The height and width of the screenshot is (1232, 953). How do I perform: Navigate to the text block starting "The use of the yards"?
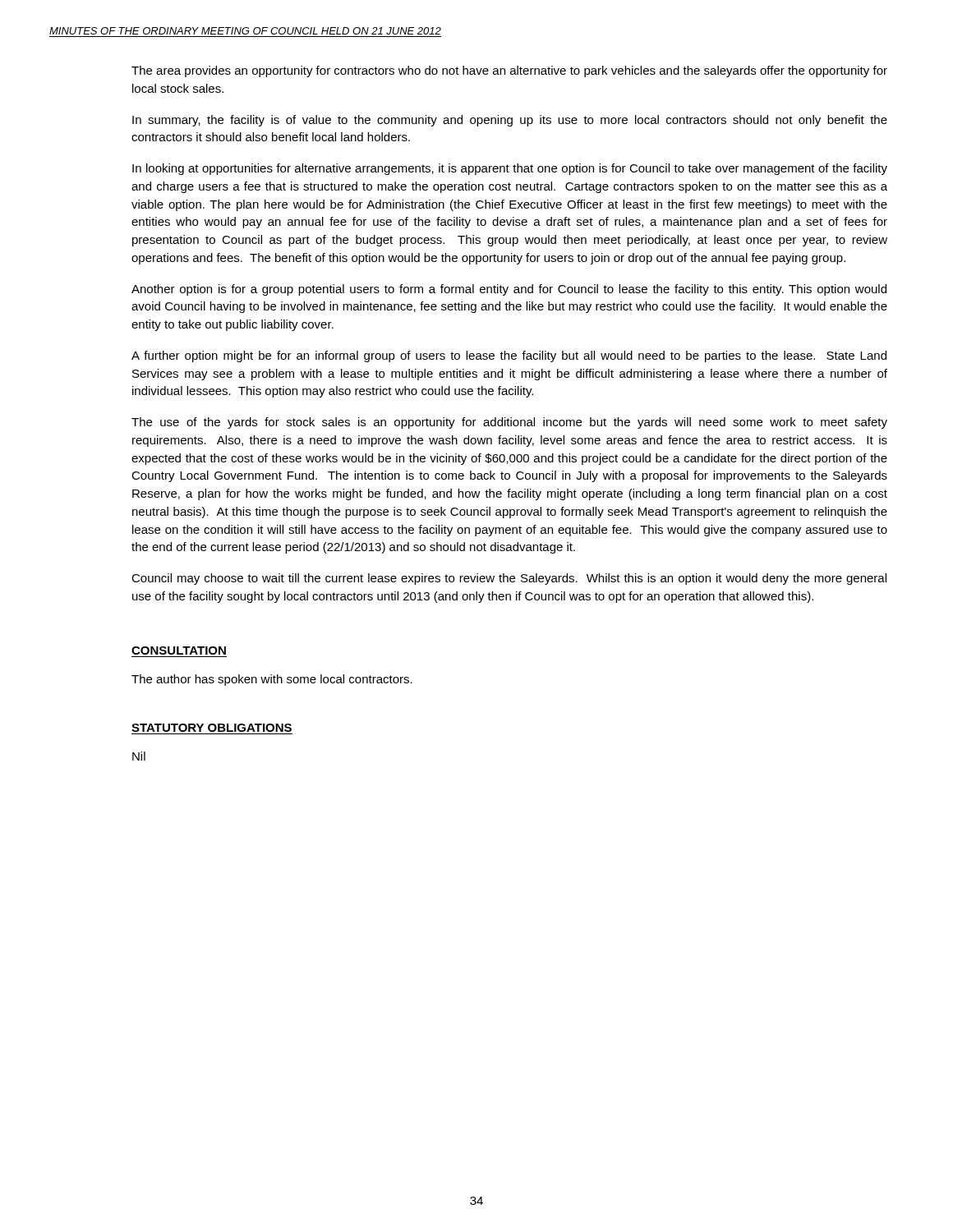(x=509, y=484)
